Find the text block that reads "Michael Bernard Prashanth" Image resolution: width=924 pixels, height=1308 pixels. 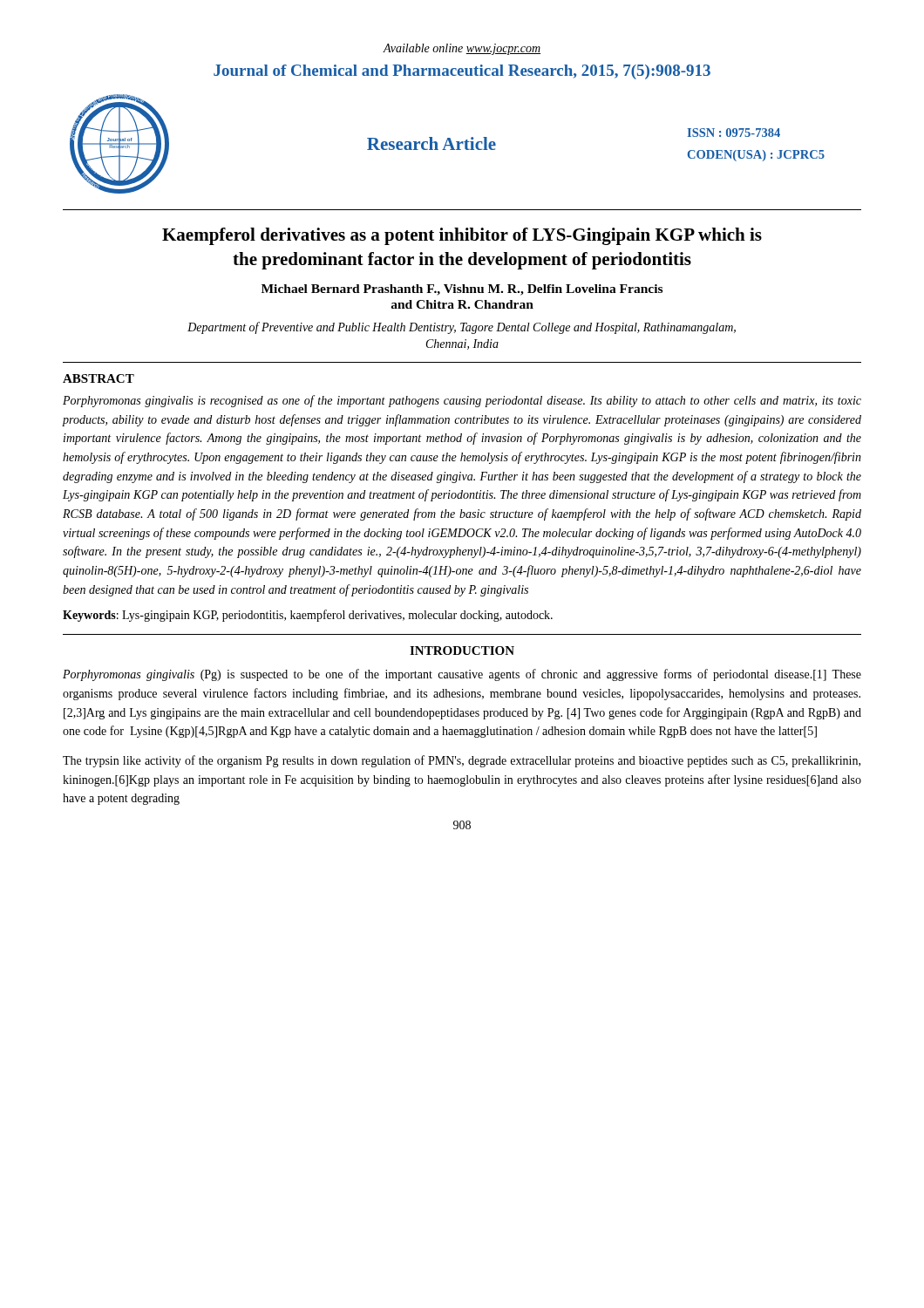click(462, 296)
